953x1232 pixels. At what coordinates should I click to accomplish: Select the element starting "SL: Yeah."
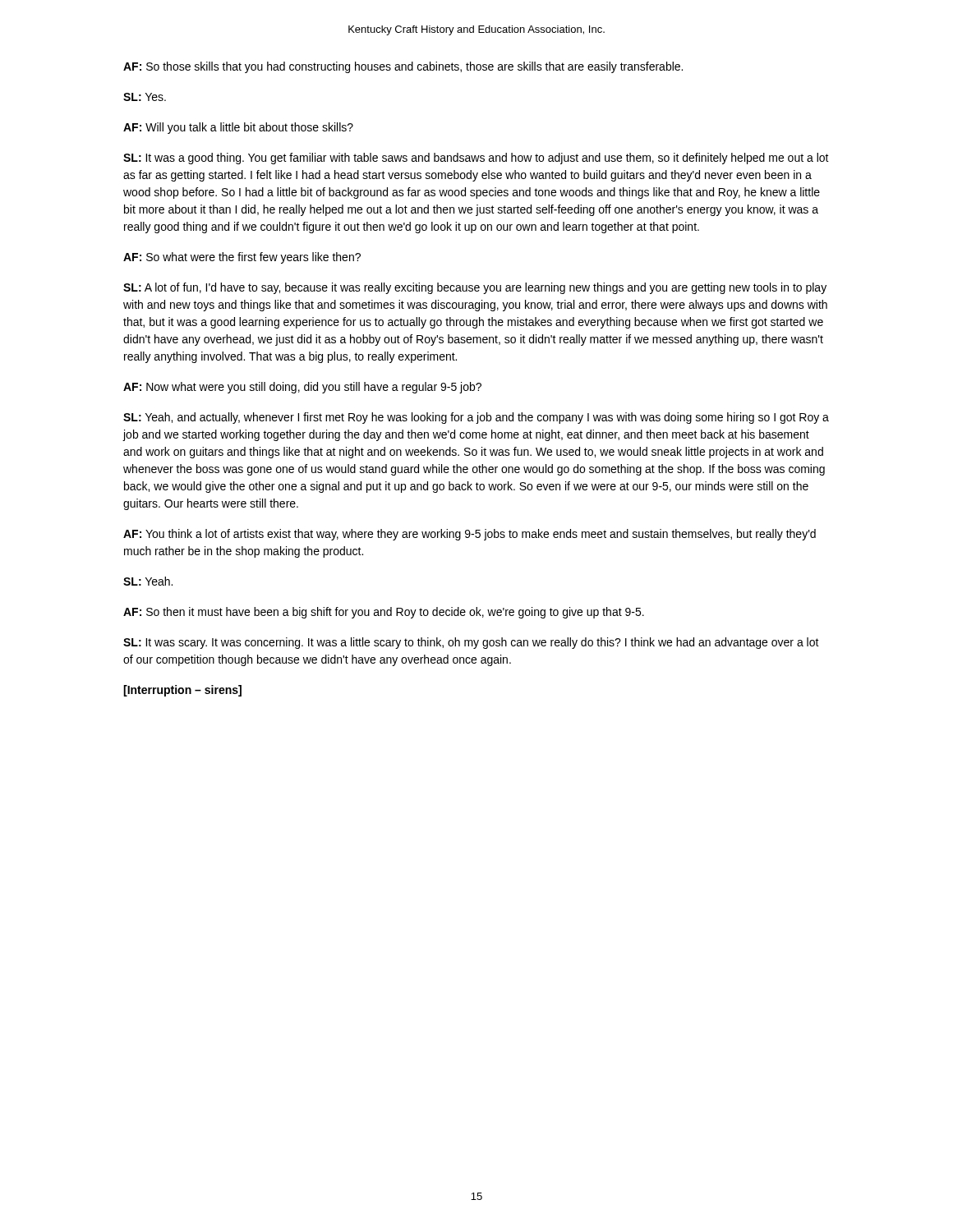pyautogui.click(x=148, y=582)
